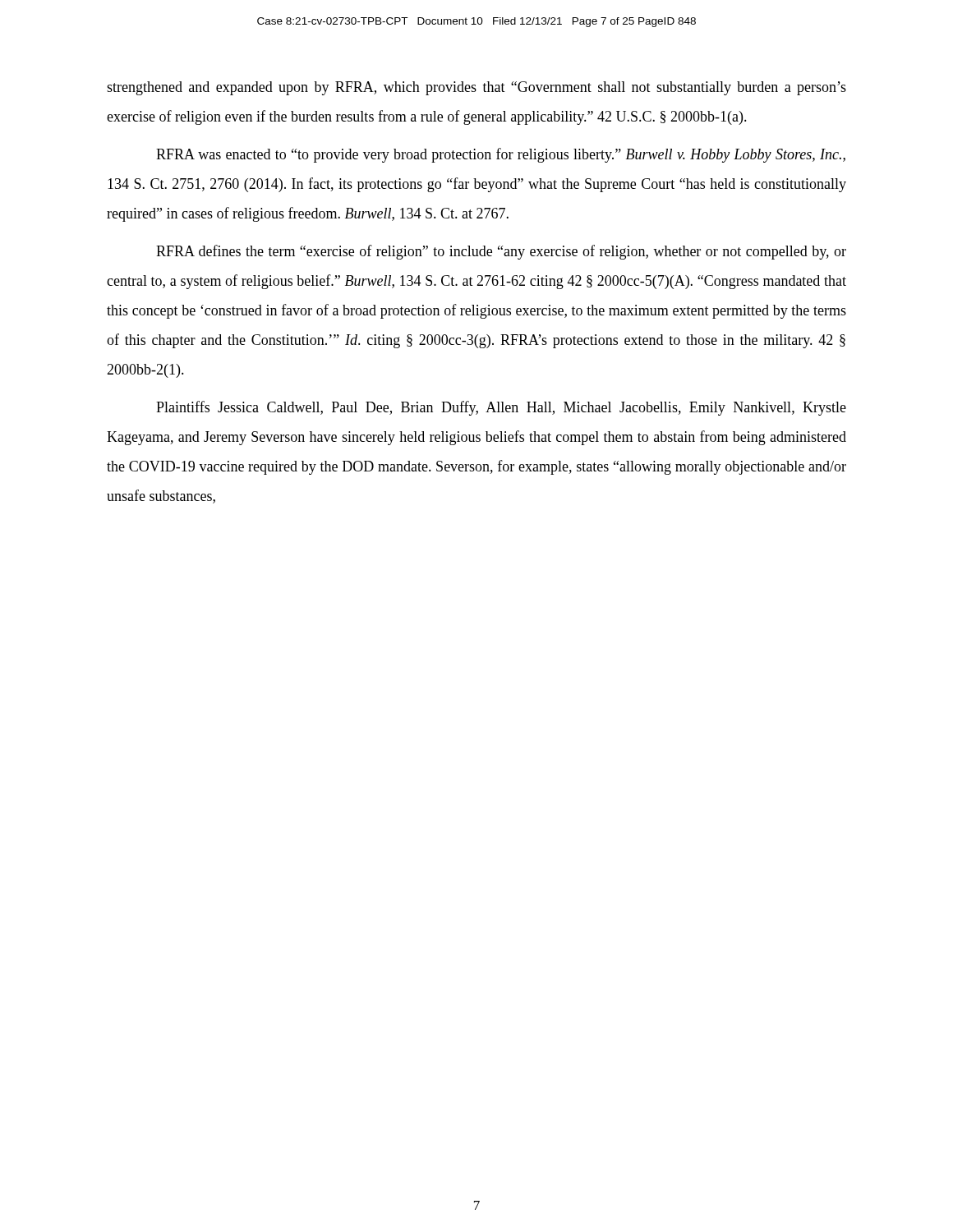Click the passage that begins "RFRA was enacted to “to provide very"
This screenshot has height=1232, width=953.
click(x=476, y=184)
